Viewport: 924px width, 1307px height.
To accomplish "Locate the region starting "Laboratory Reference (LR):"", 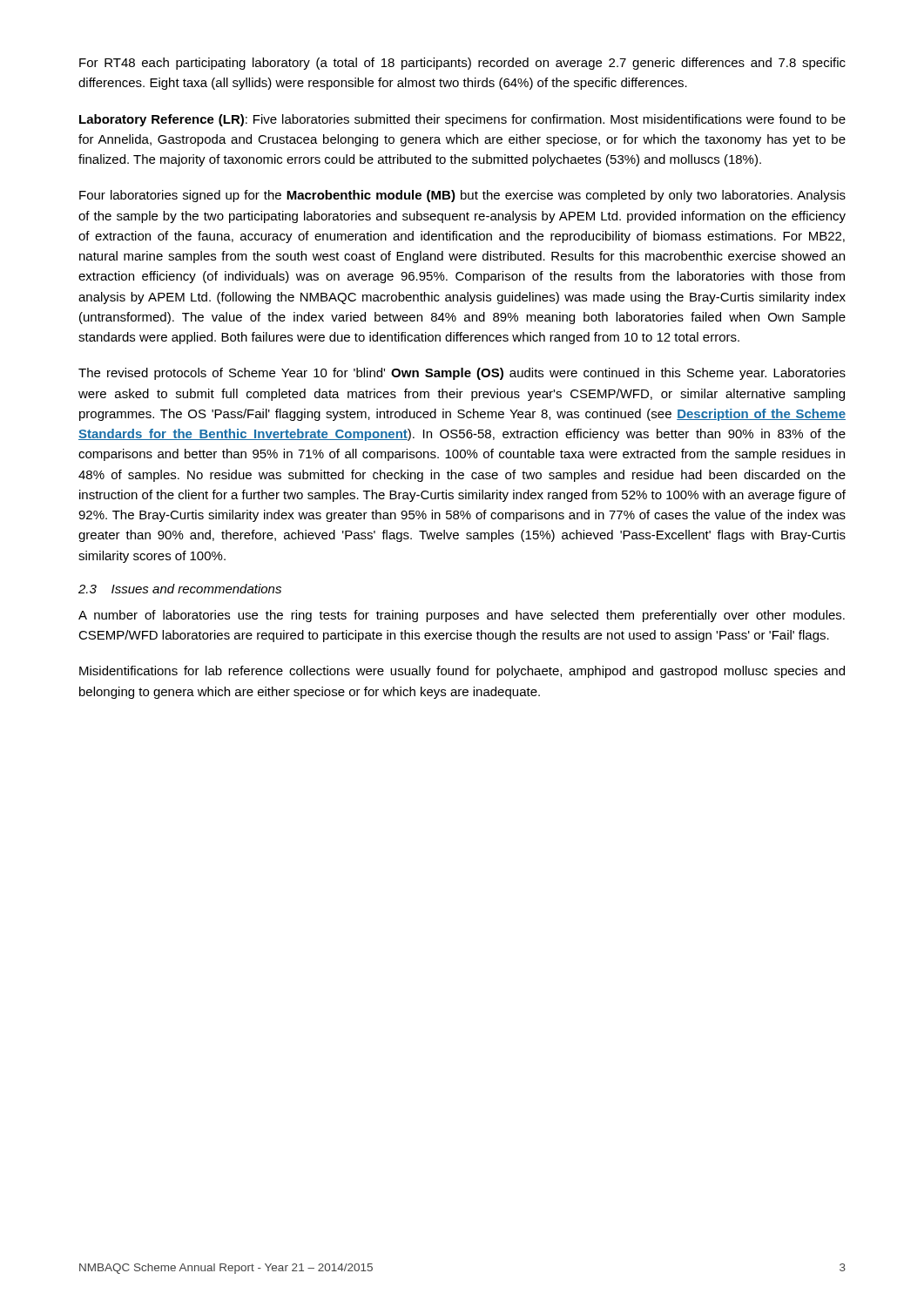I will click(x=462, y=139).
